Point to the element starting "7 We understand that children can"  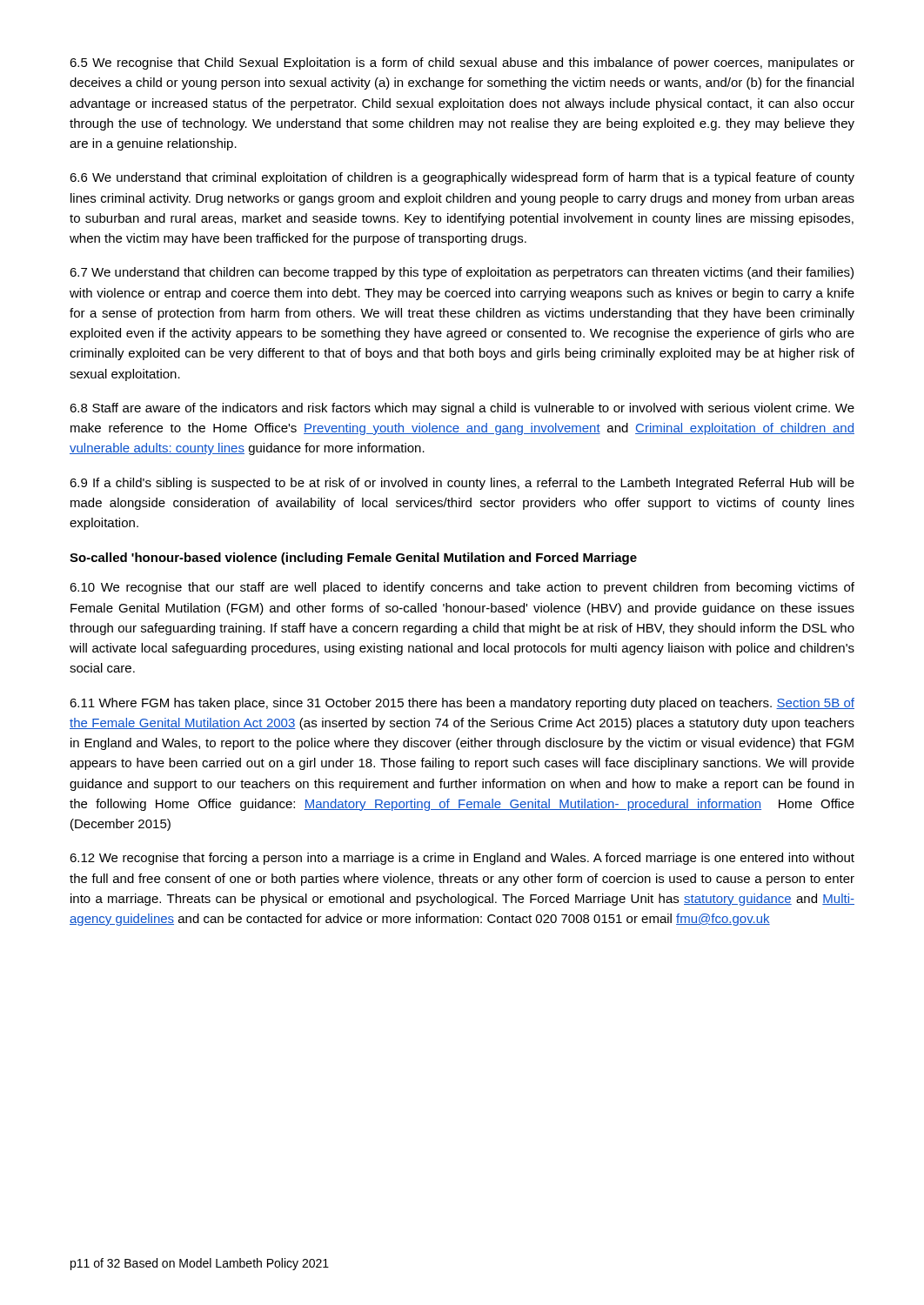click(x=462, y=323)
